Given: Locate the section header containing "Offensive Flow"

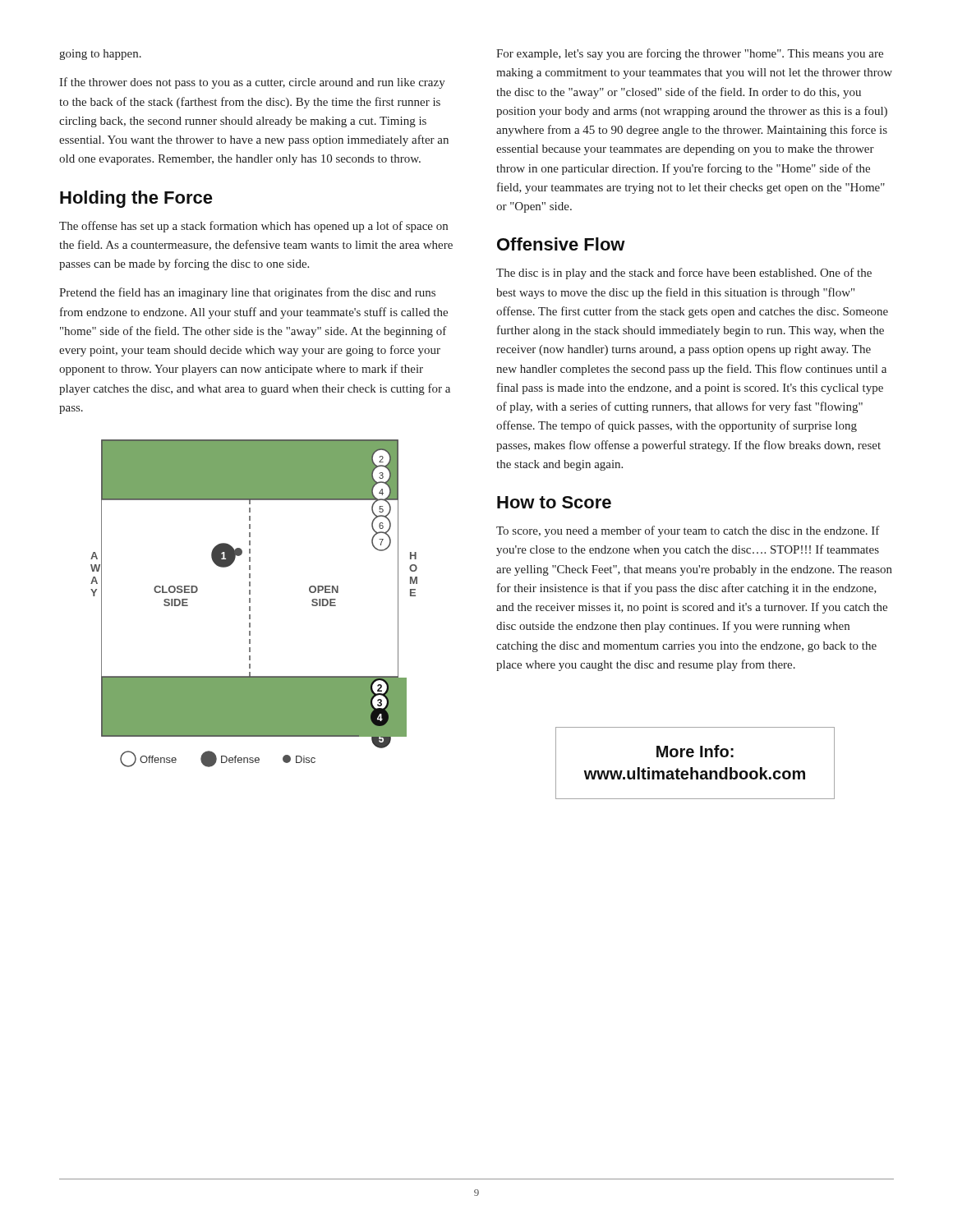Looking at the screenshot, I should pyautogui.click(x=561, y=245).
